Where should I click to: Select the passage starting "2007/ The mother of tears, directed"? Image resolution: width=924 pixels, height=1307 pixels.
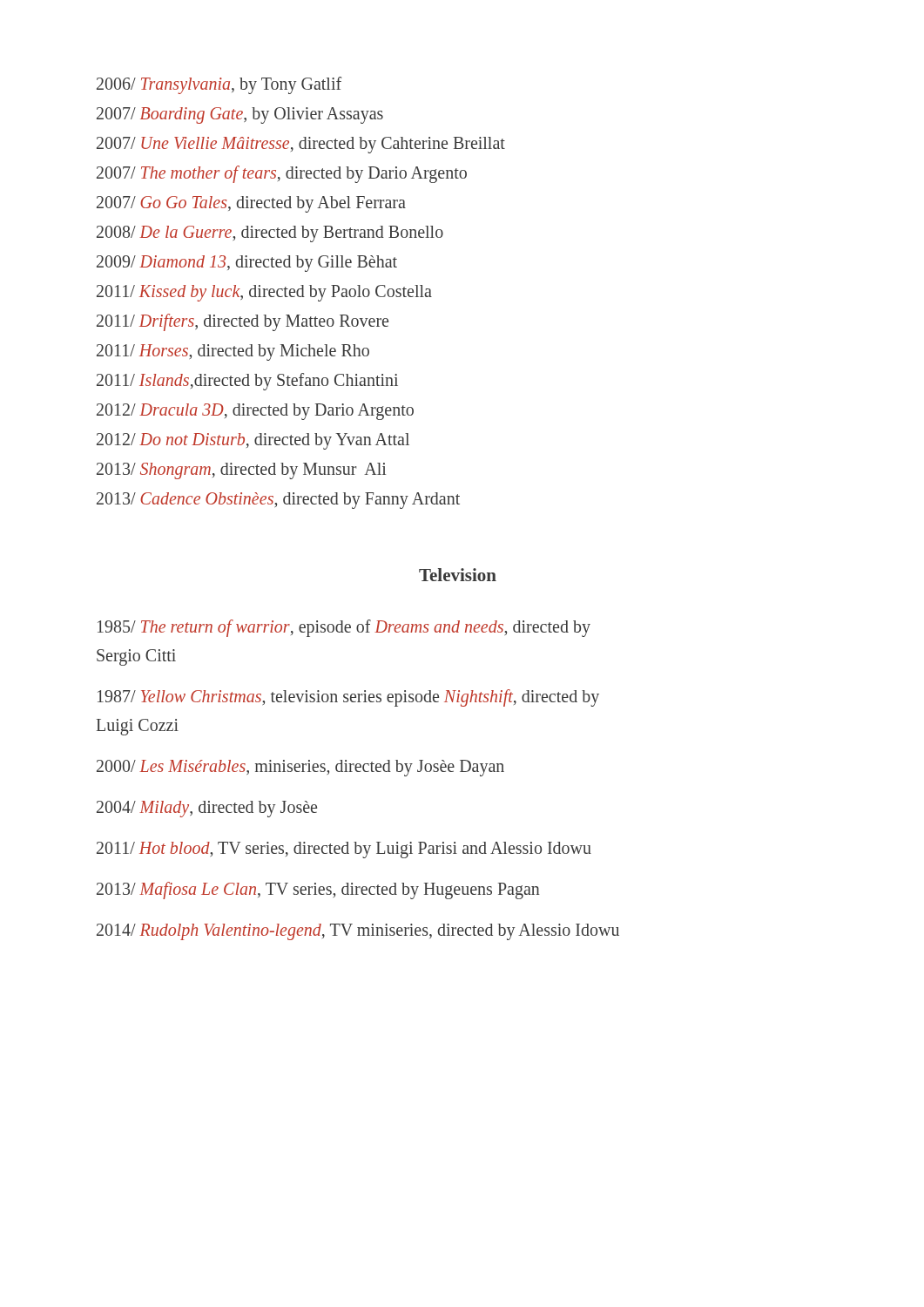(282, 173)
